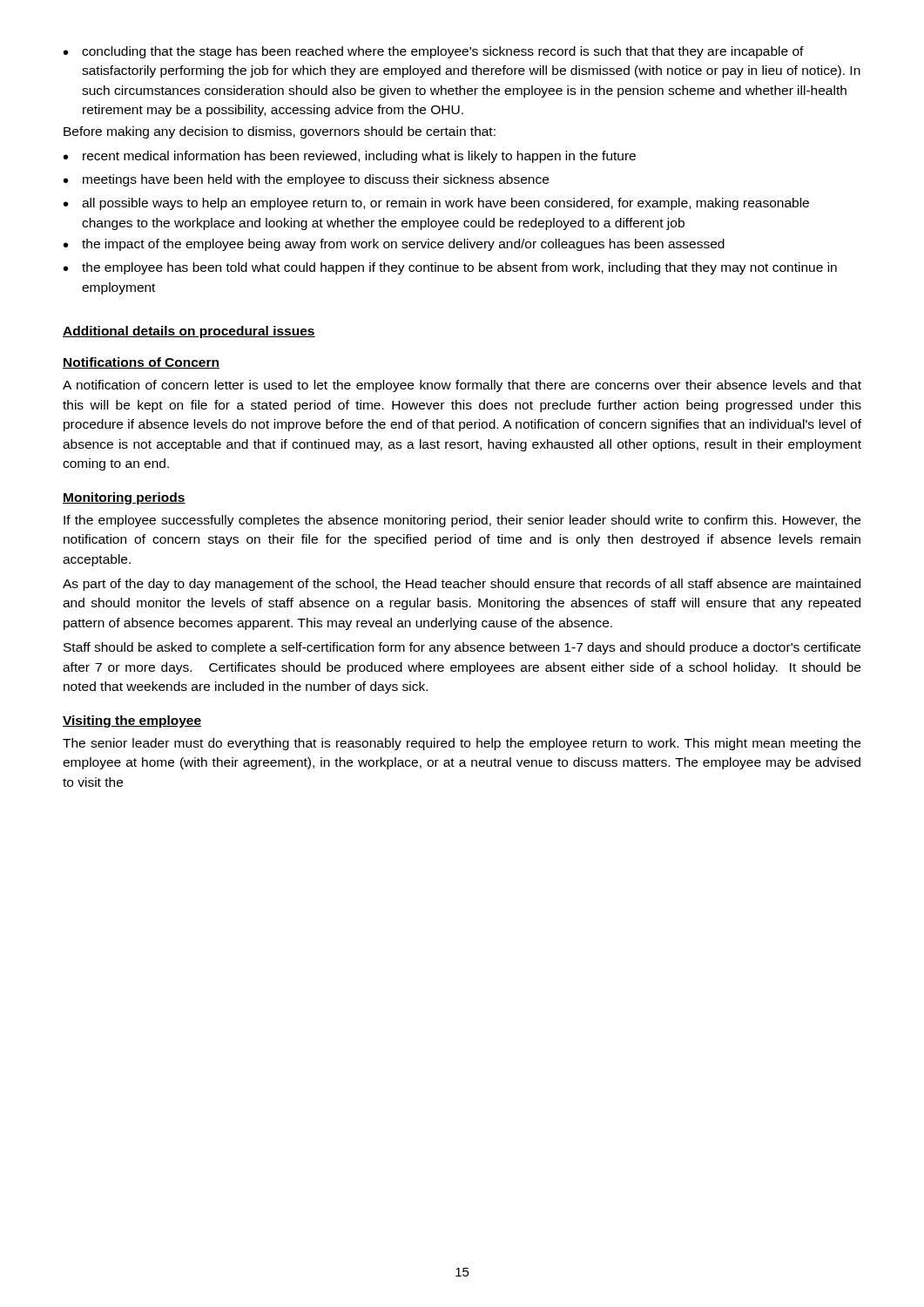Point to the element starting "• recent medical information has been reviewed, including"
This screenshot has width=924, height=1307.
click(x=462, y=158)
